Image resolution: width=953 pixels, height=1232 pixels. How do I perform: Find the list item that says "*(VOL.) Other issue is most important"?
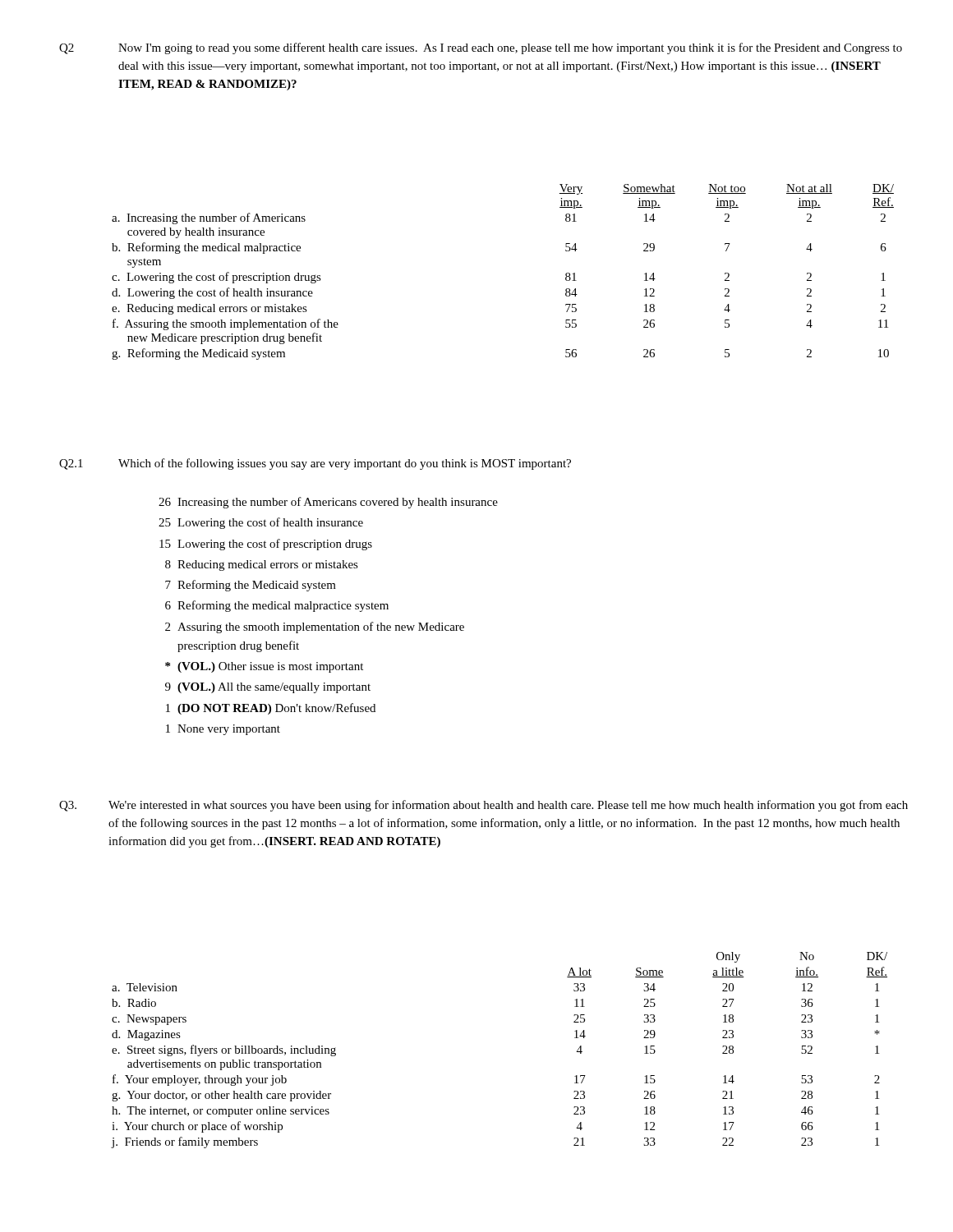click(x=256, y=667)
